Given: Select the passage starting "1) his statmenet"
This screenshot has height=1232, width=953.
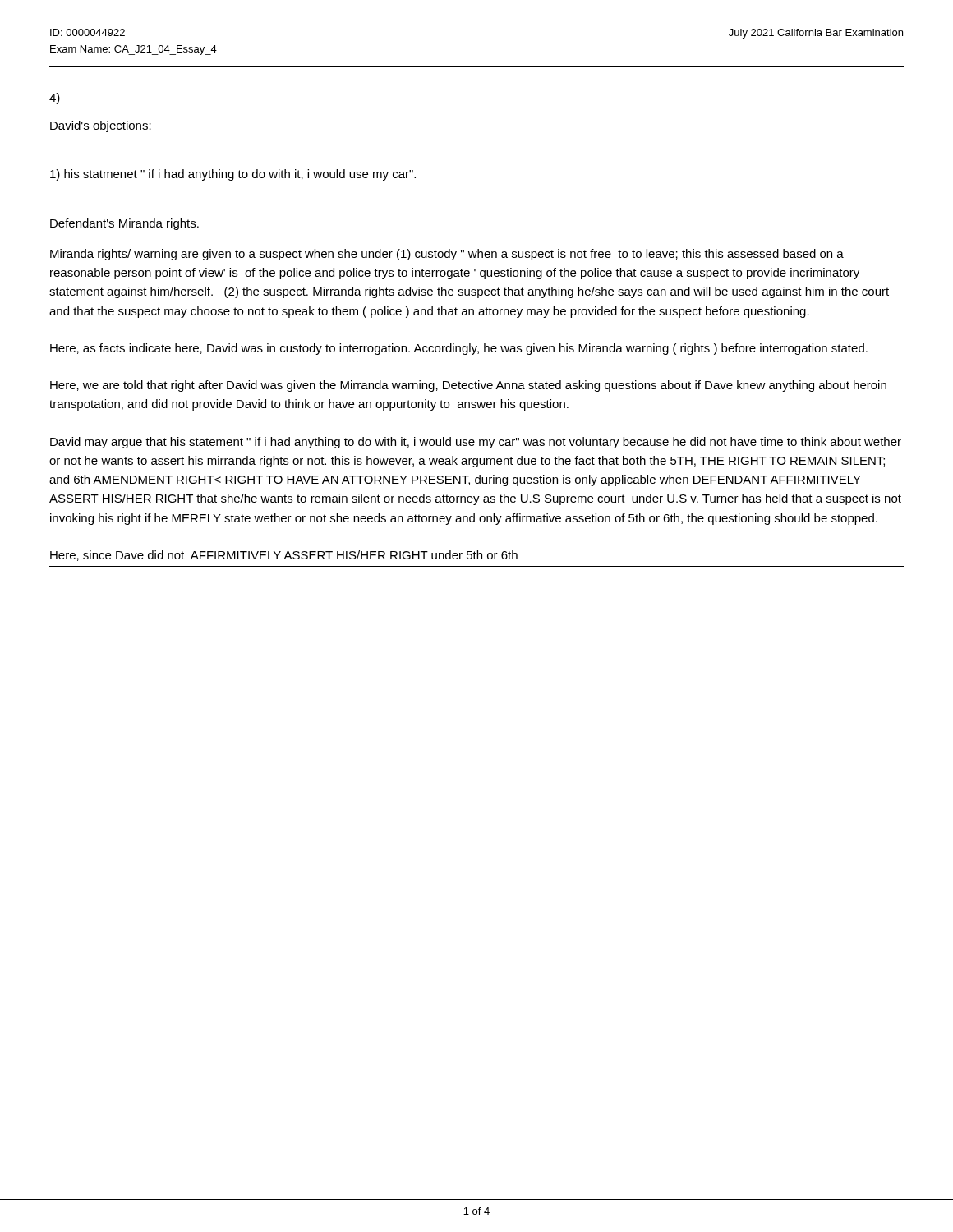Looking at the screenshot, I should click(233, 174).
